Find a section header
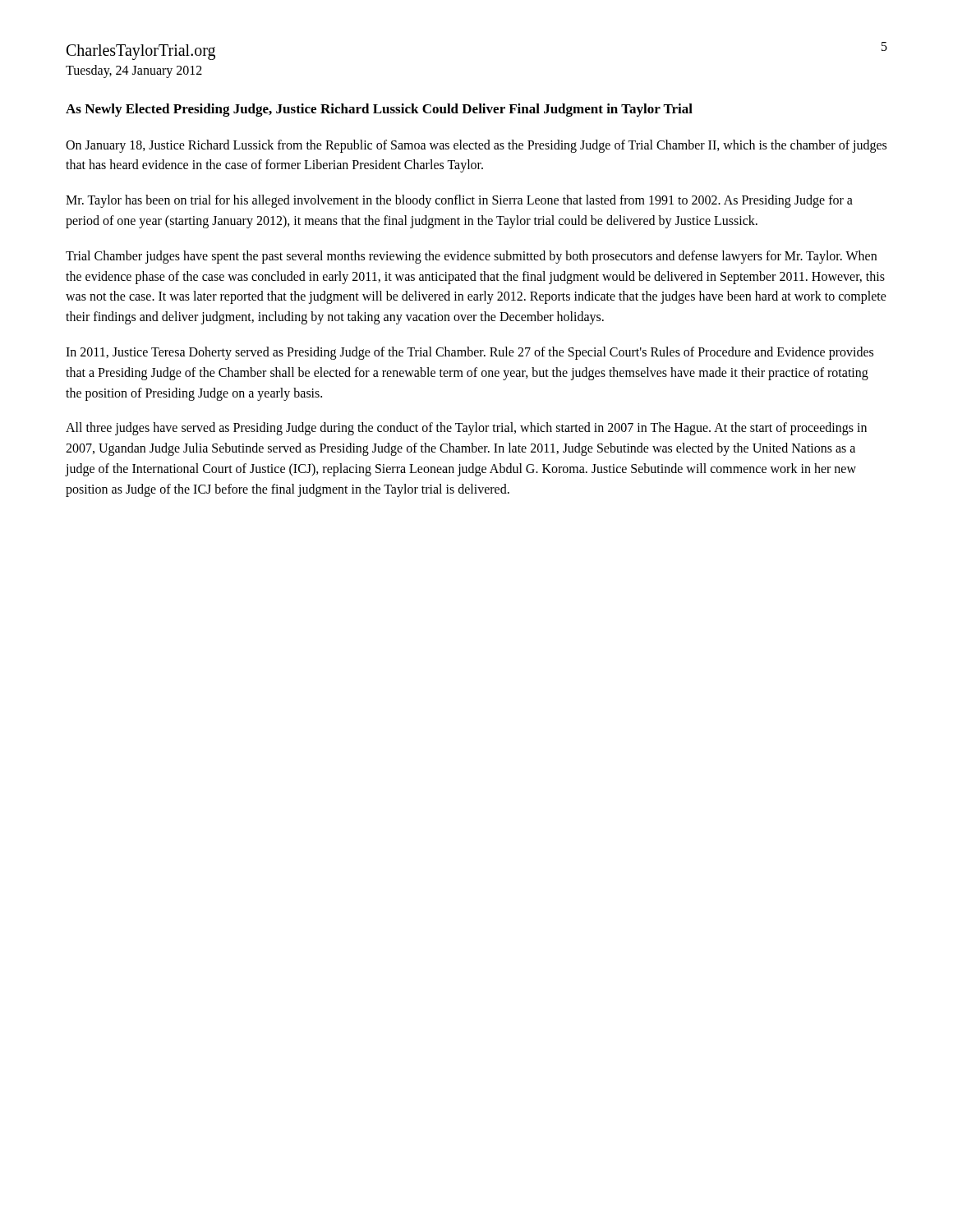The width and height of the screenshot is (953, 1232). tap(379, 109)
